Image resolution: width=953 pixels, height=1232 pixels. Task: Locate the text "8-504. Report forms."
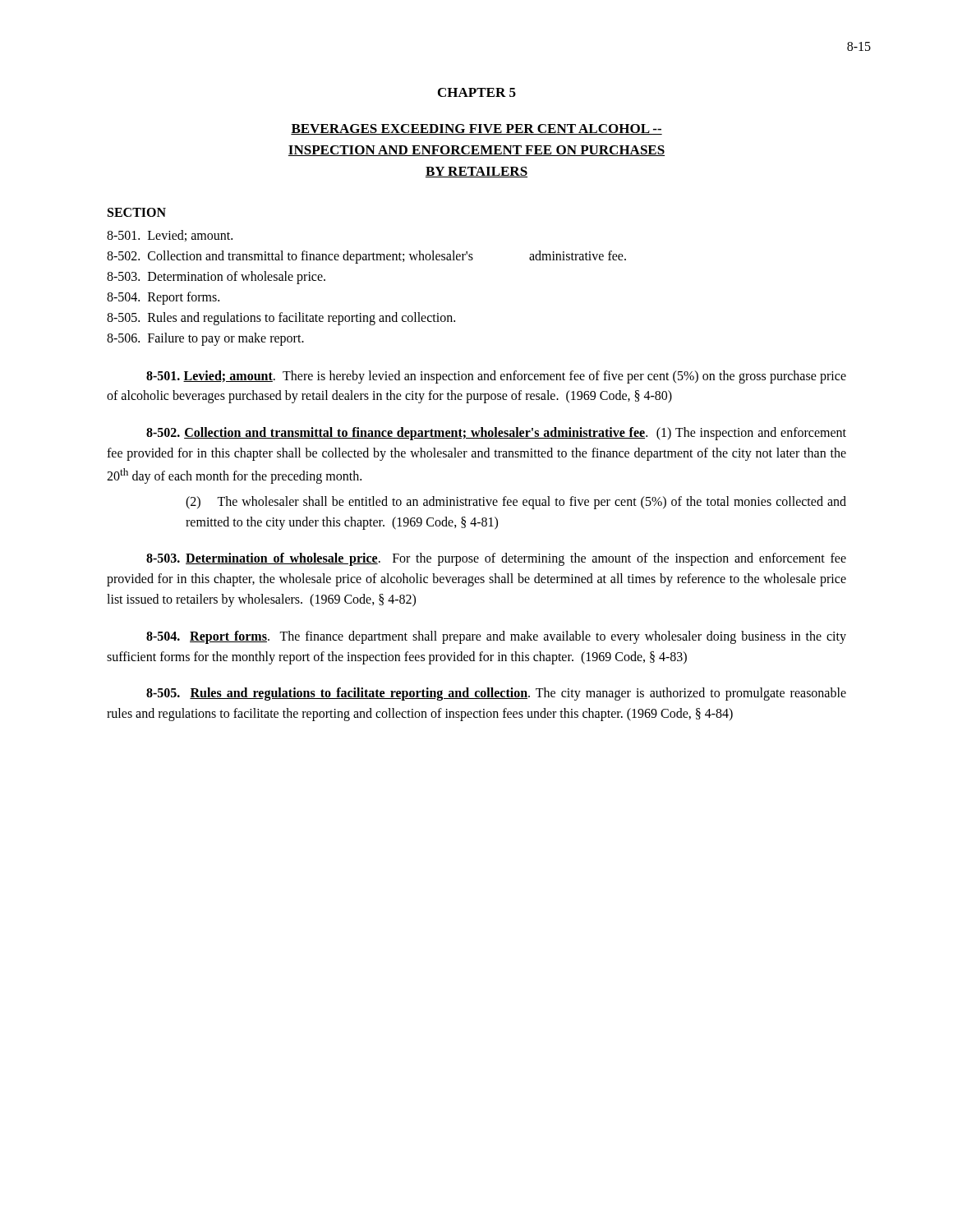coord(164,297)
